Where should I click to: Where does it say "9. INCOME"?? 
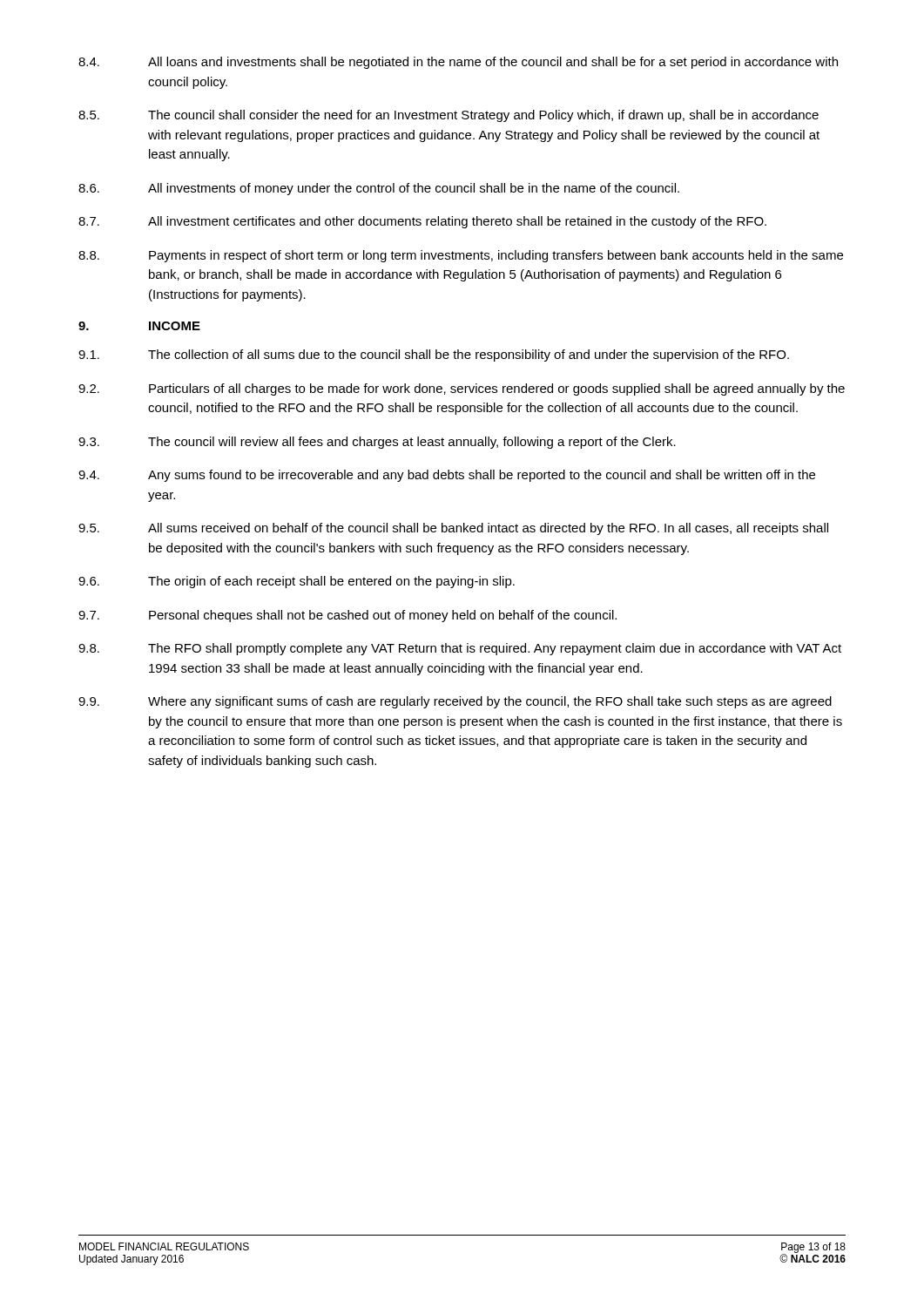coord(81,326)
